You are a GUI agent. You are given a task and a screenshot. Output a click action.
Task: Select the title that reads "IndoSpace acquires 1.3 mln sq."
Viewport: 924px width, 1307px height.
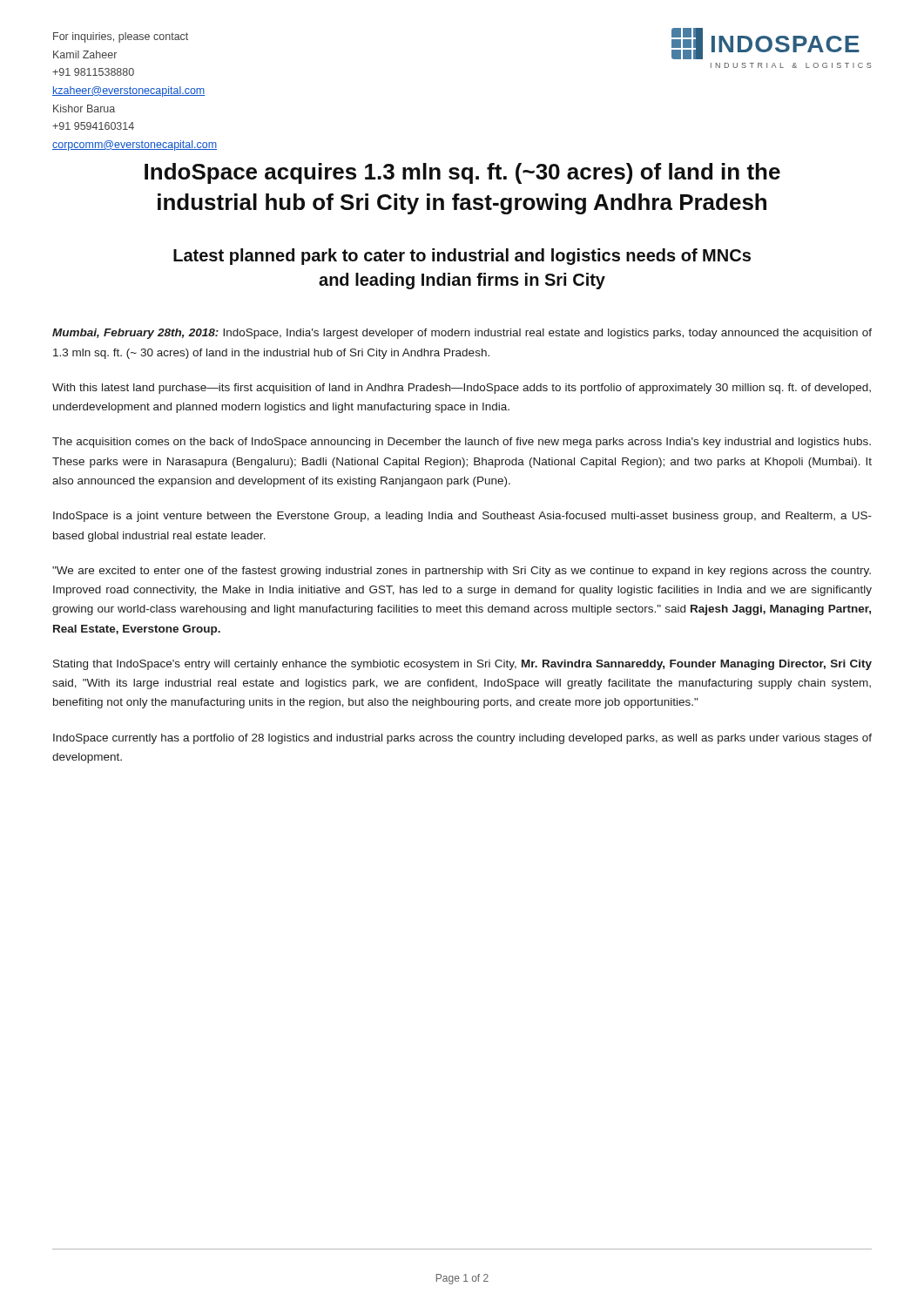(462, 187)
